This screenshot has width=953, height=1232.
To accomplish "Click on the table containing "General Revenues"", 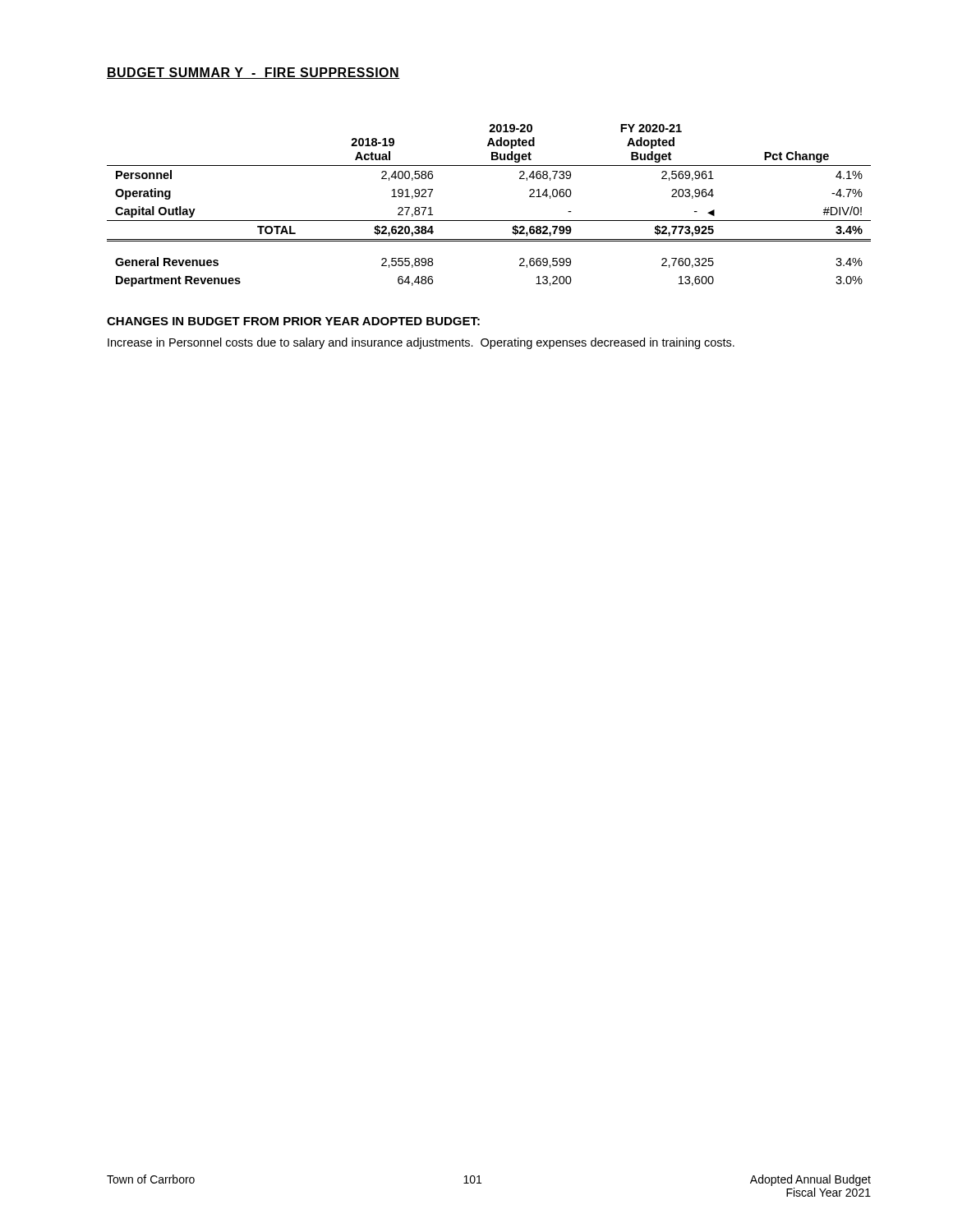I will 489,204.
